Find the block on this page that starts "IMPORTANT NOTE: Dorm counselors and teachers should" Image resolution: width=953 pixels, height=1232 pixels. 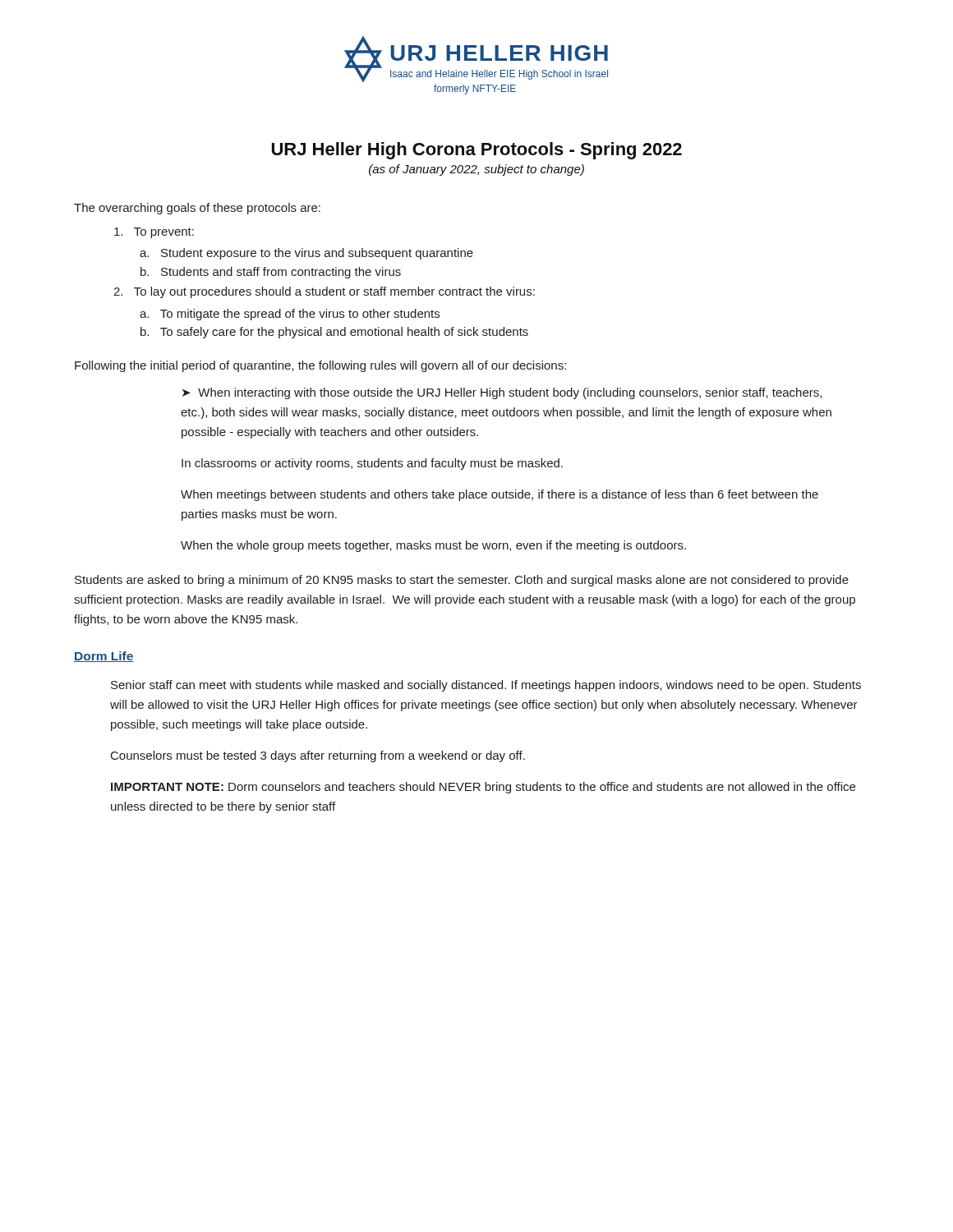(483, 796)
